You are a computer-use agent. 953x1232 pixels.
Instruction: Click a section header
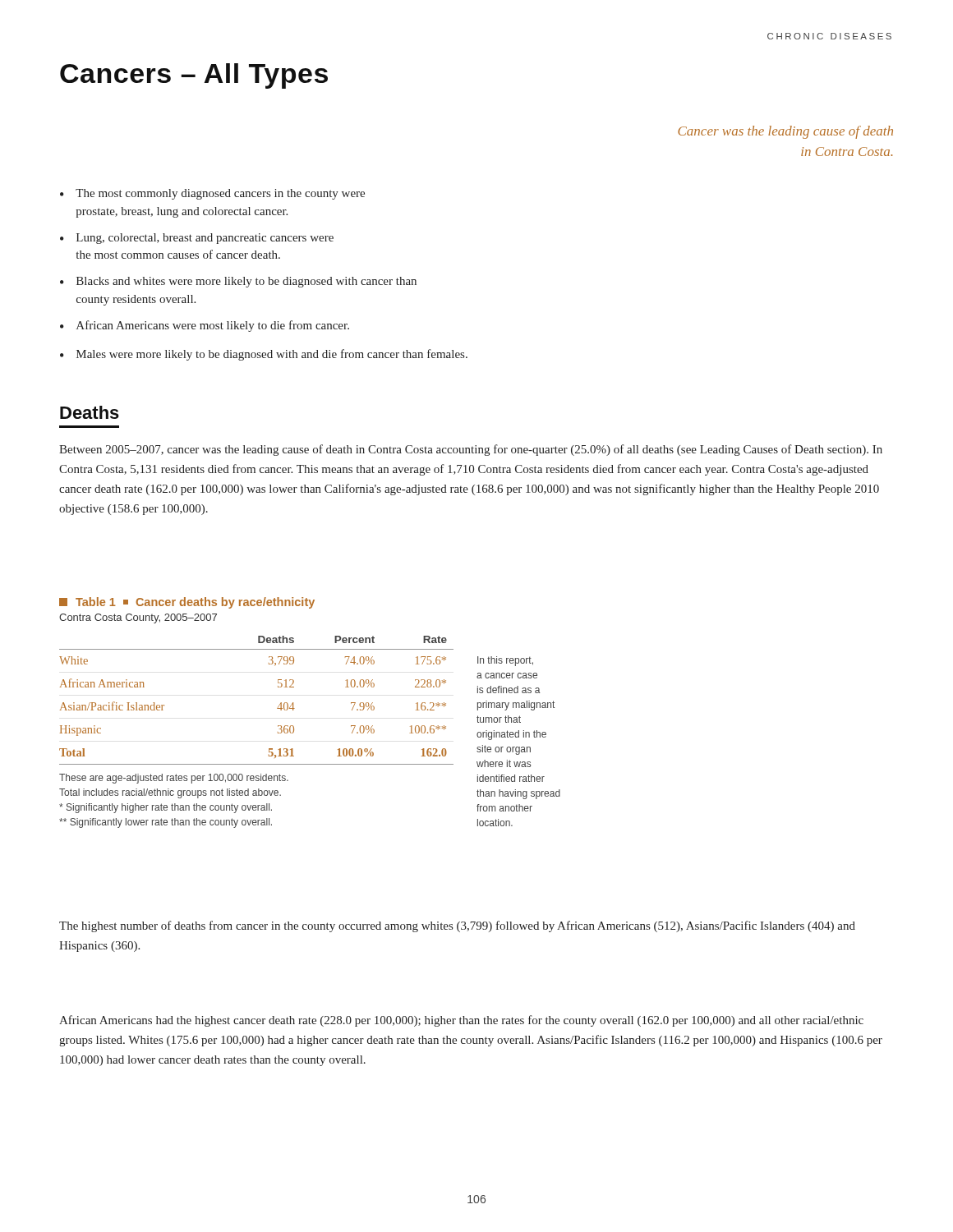tap(89, 415)
